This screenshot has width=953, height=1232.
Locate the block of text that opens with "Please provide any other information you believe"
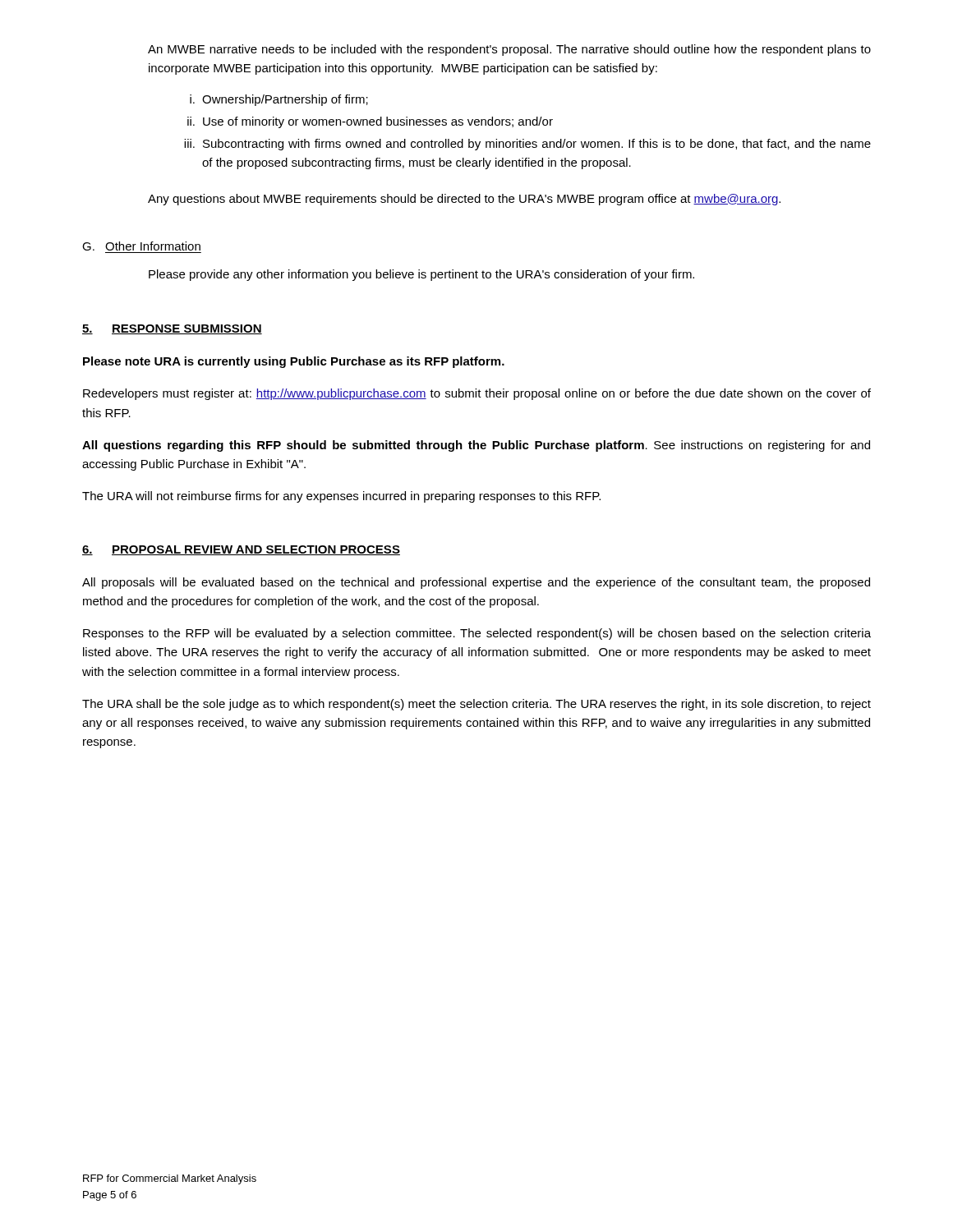422,274
